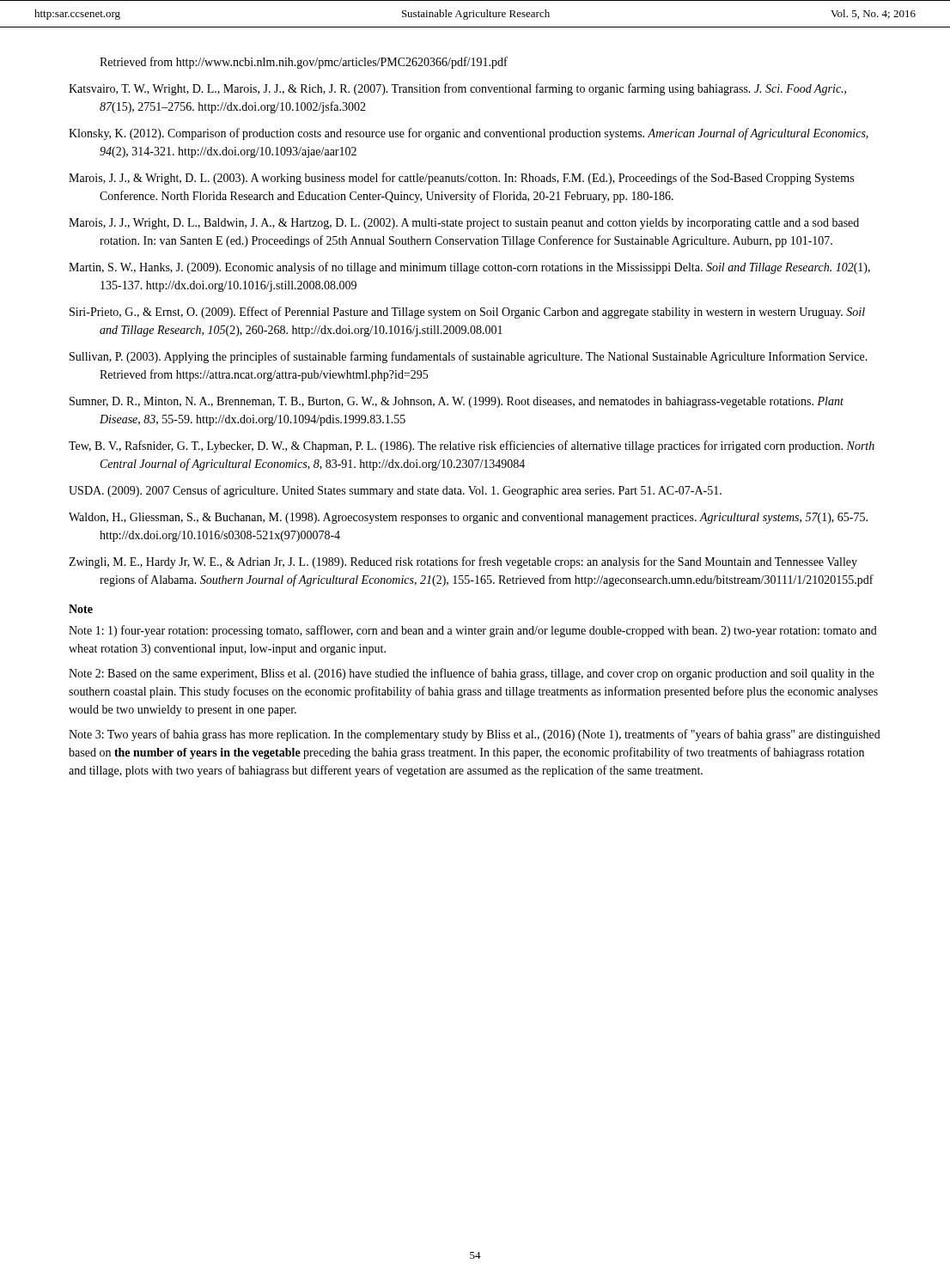The image size is (950, 1288).
Task: Locate the list item that says "Katsvairo, T. W., Wright, D. L., Marois, J."
Action: (458, 98)
